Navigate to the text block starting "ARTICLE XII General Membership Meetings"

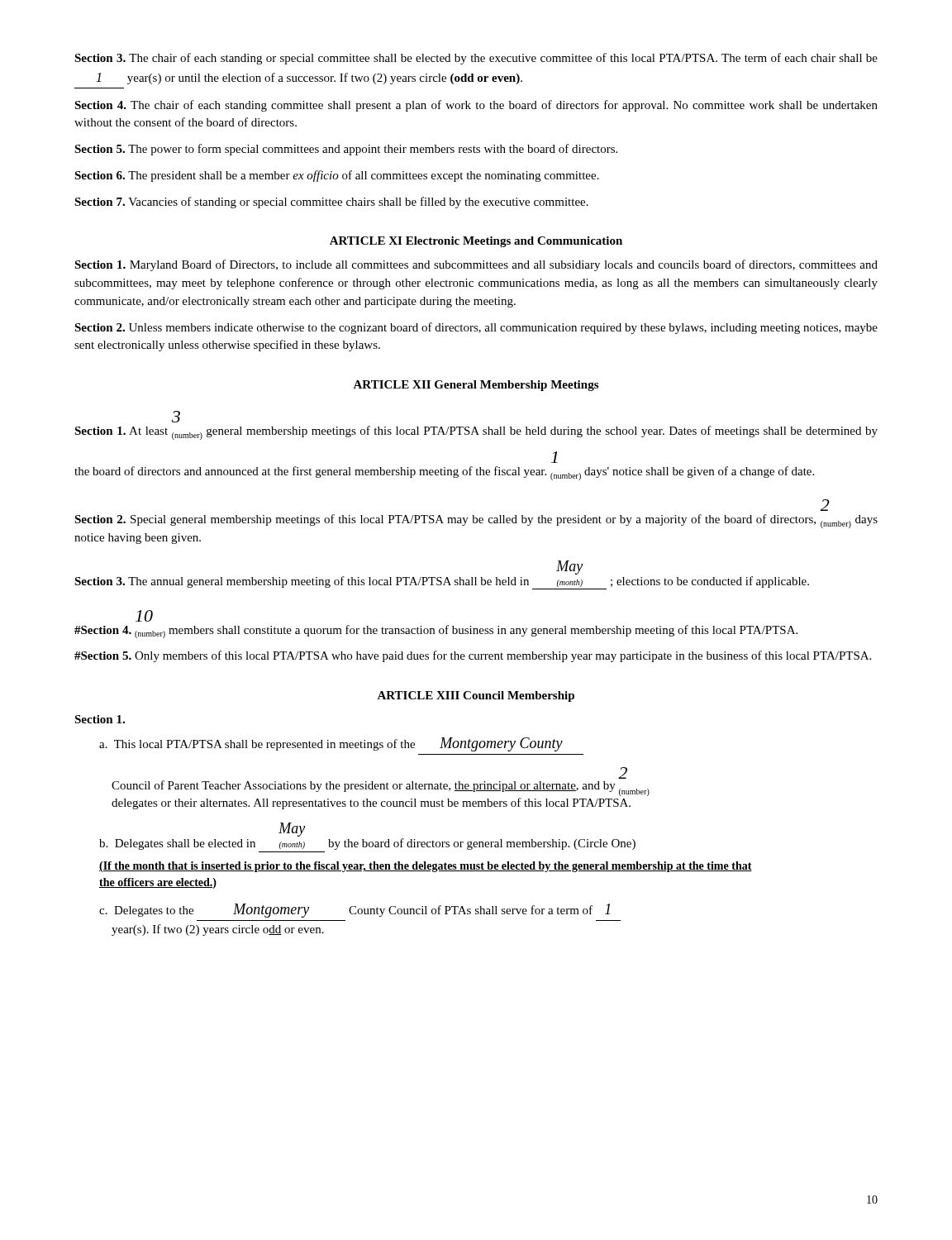[476, 384]
